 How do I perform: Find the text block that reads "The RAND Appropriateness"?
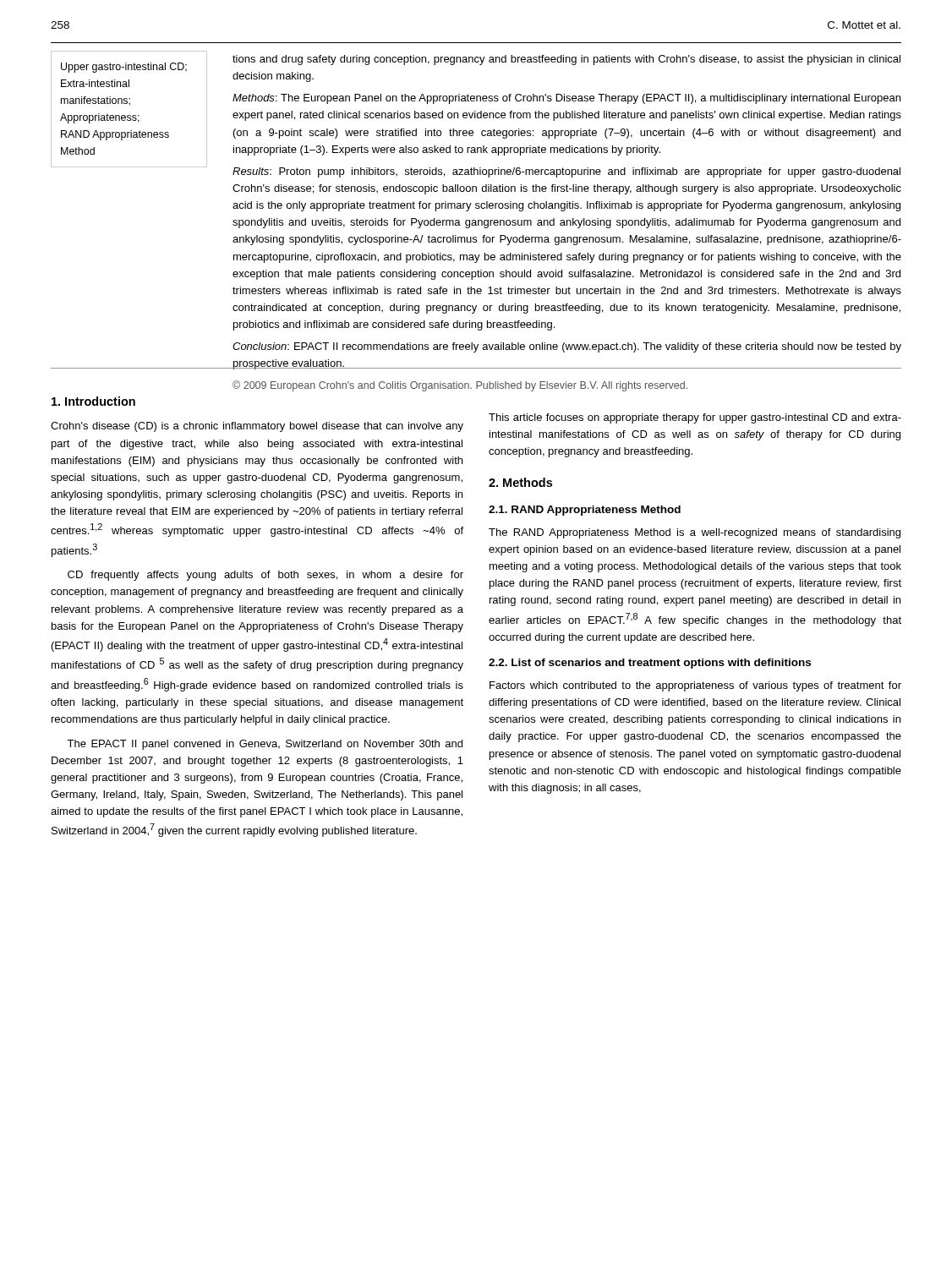click(x=695, y=585)
